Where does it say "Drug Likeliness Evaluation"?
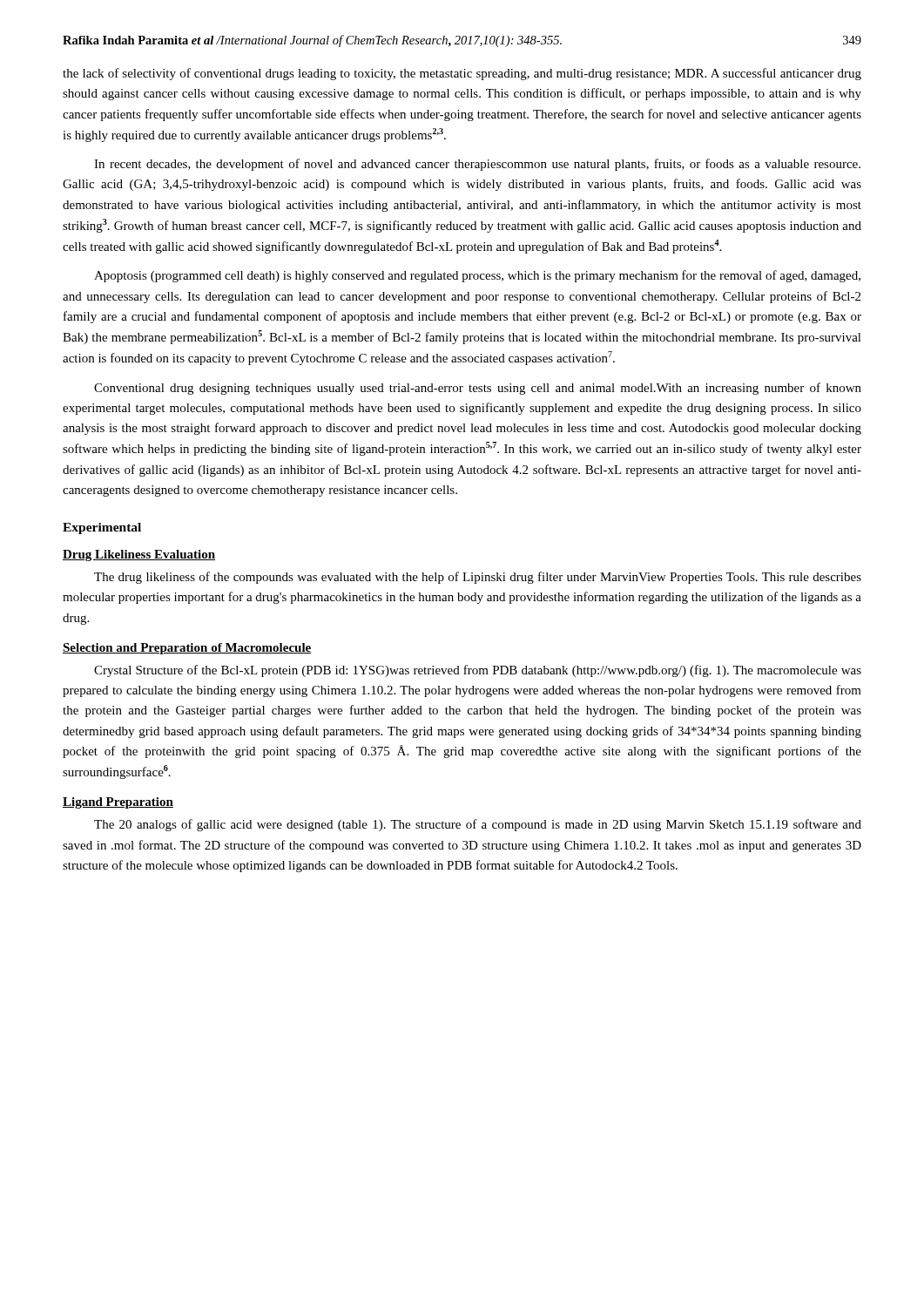This screenshot has width=924, height=1307. [x=139, y=554]
